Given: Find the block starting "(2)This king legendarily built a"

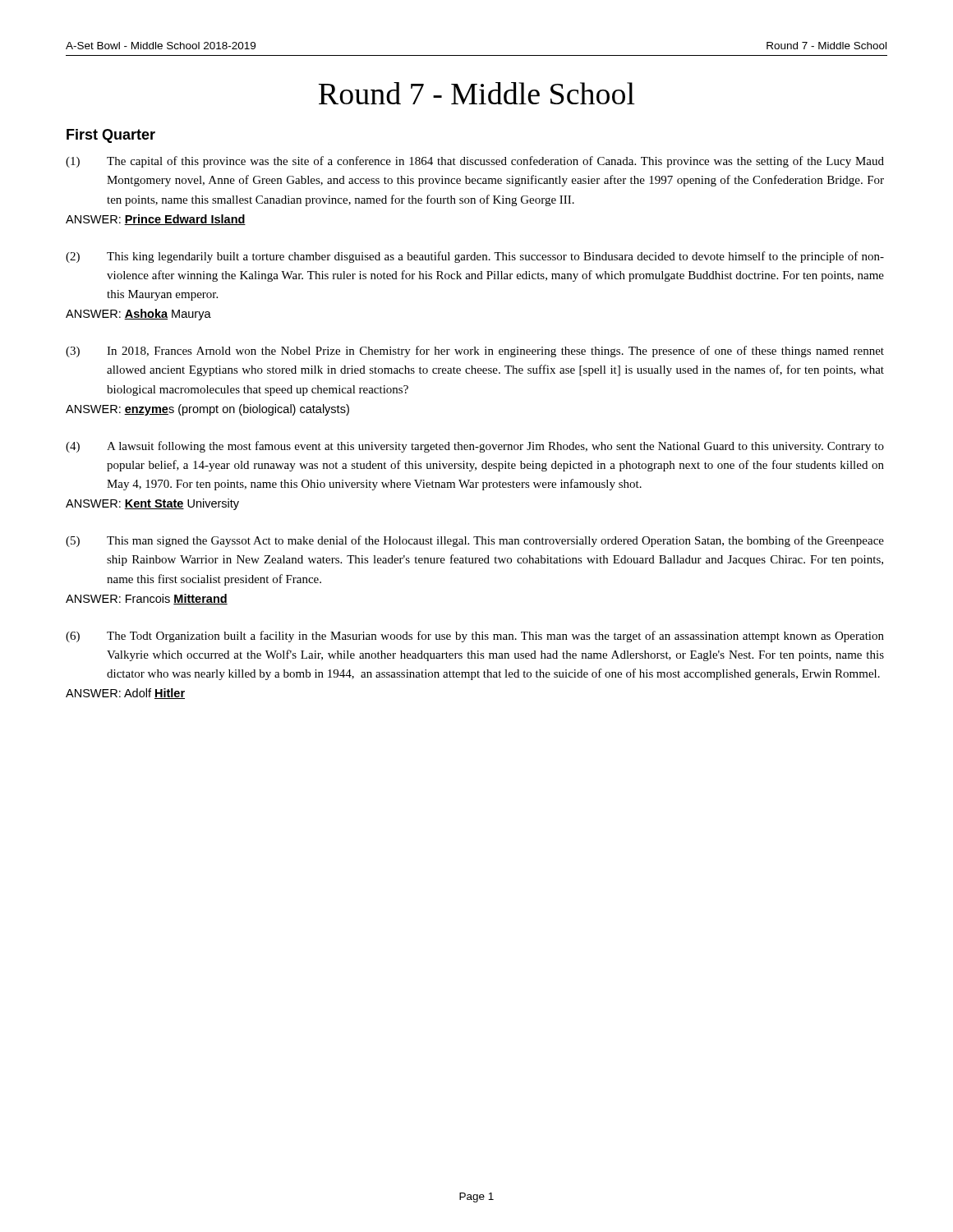Looking at the screenshot, I should (x=476, y=285).
